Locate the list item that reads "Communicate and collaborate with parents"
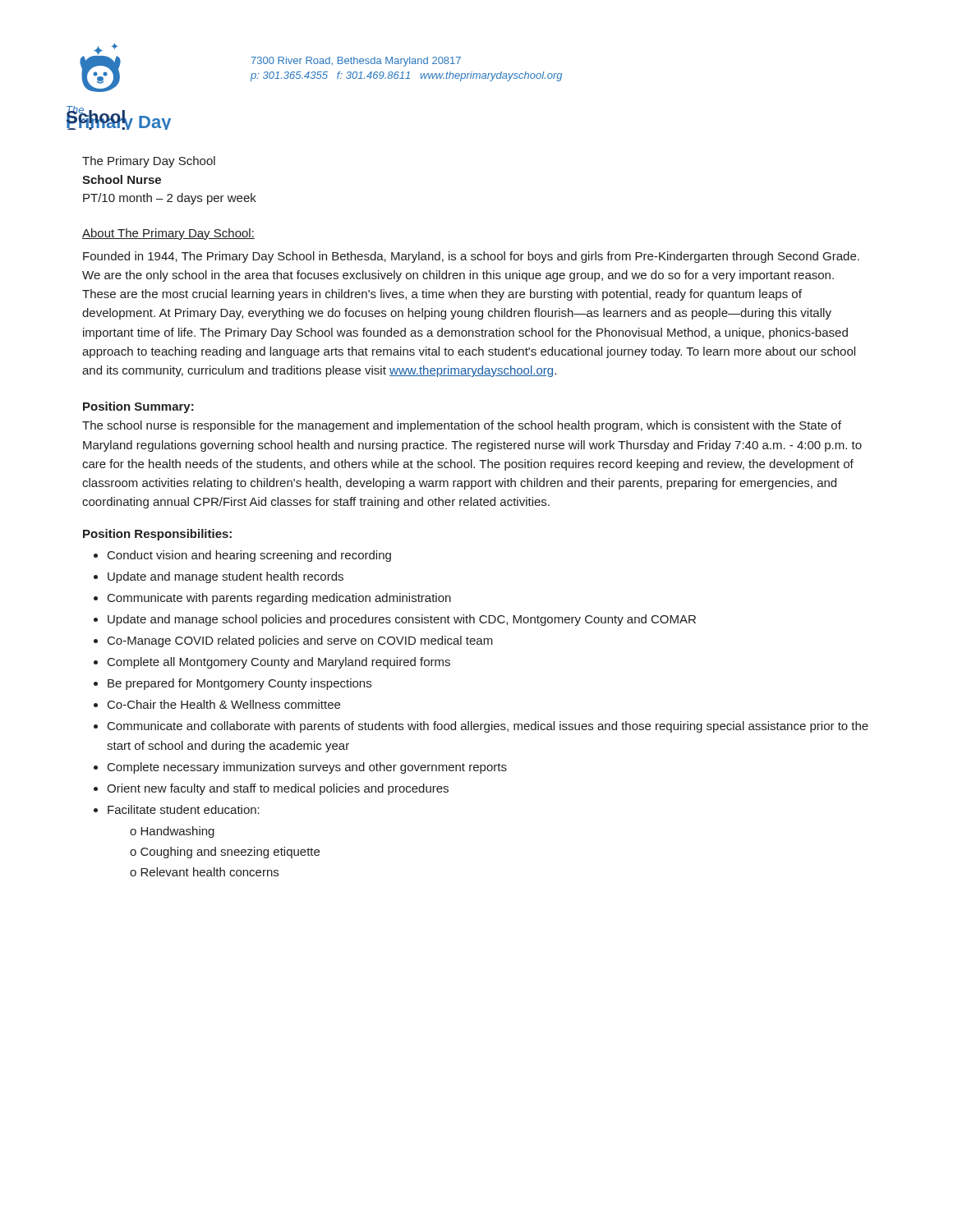This screenshot has height=1232, width=953. pos(488,735)
